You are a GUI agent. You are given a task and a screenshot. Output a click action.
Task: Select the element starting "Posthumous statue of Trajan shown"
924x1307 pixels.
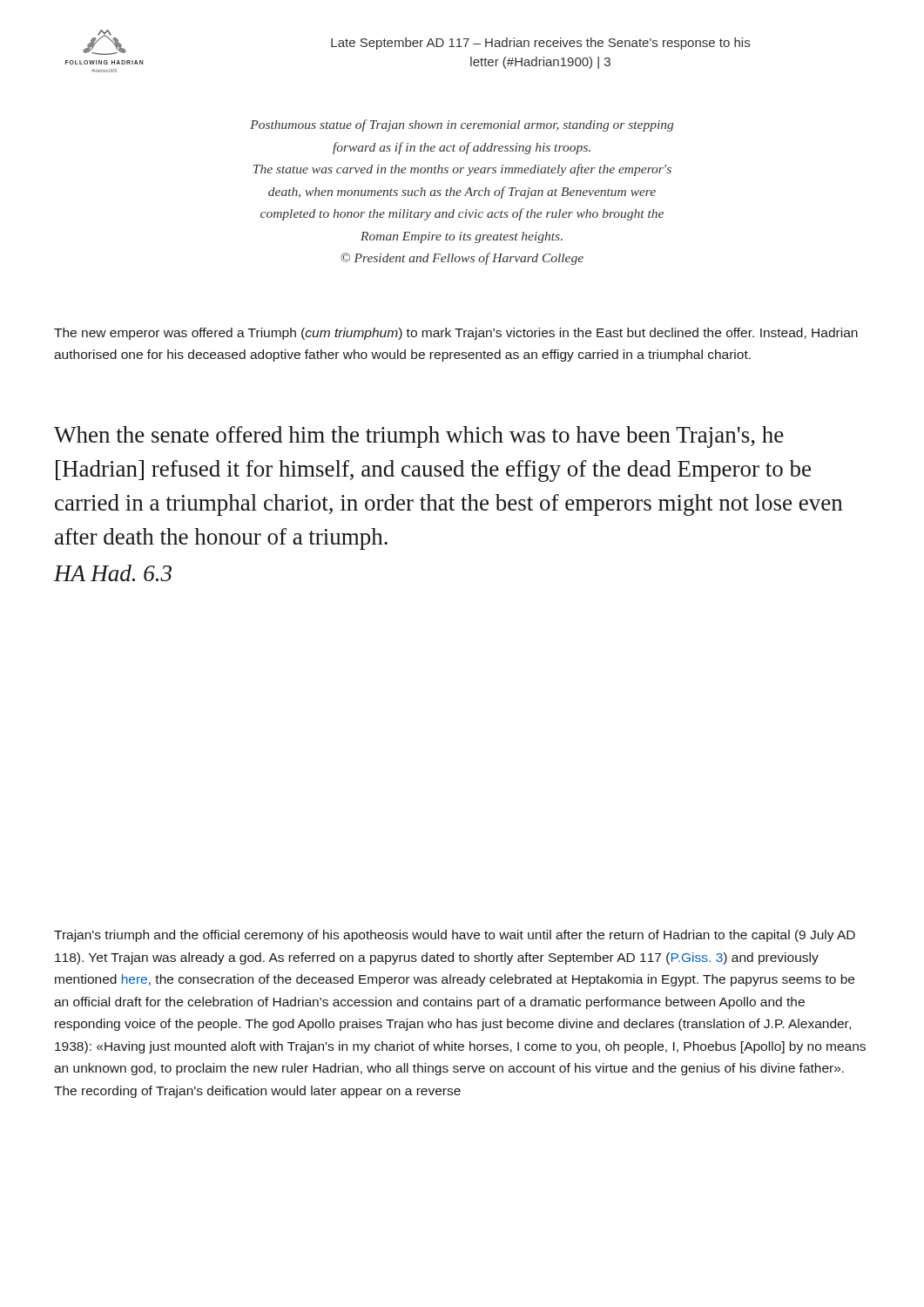pos(462,191)
